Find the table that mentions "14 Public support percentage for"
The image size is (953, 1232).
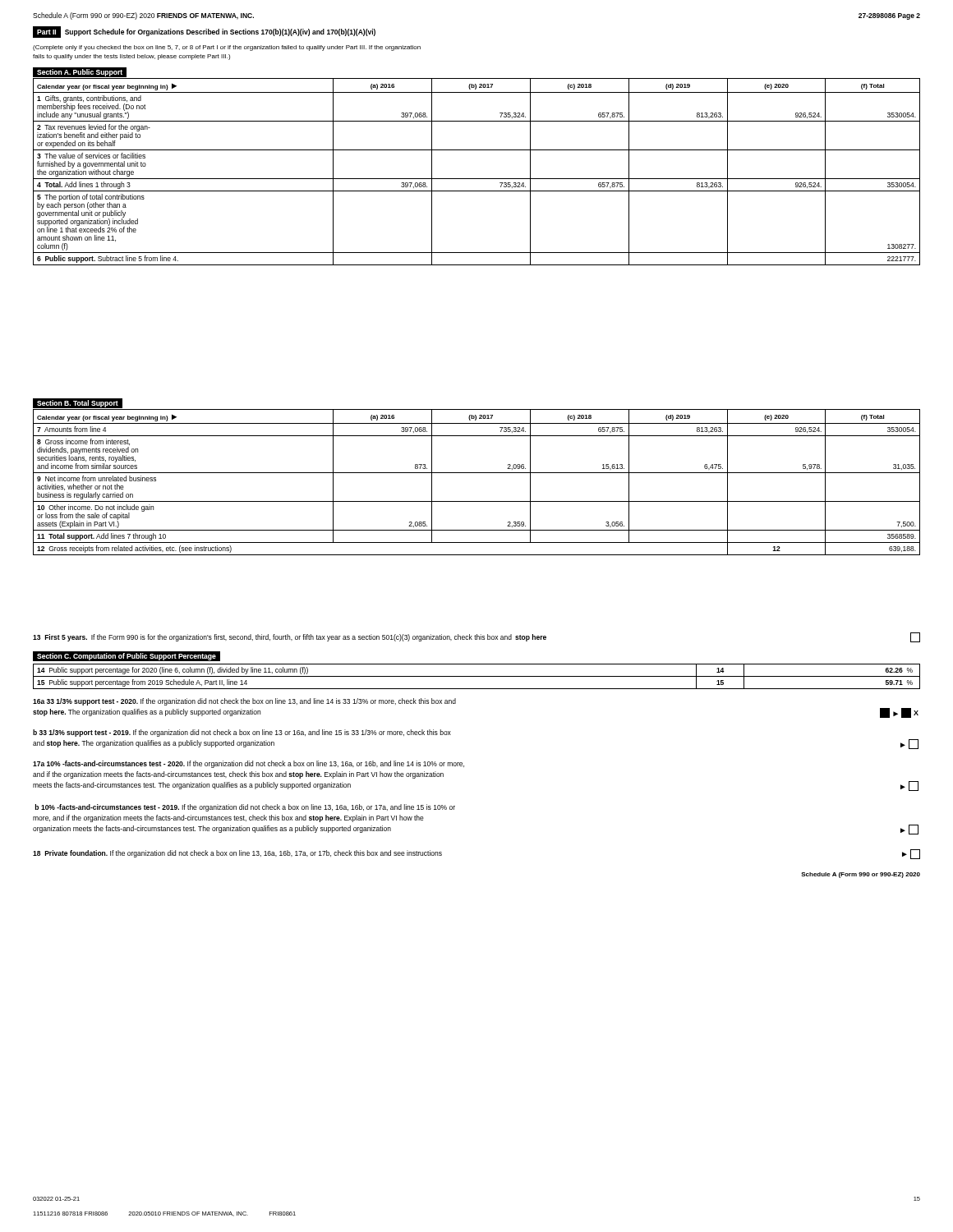[476, 676]
